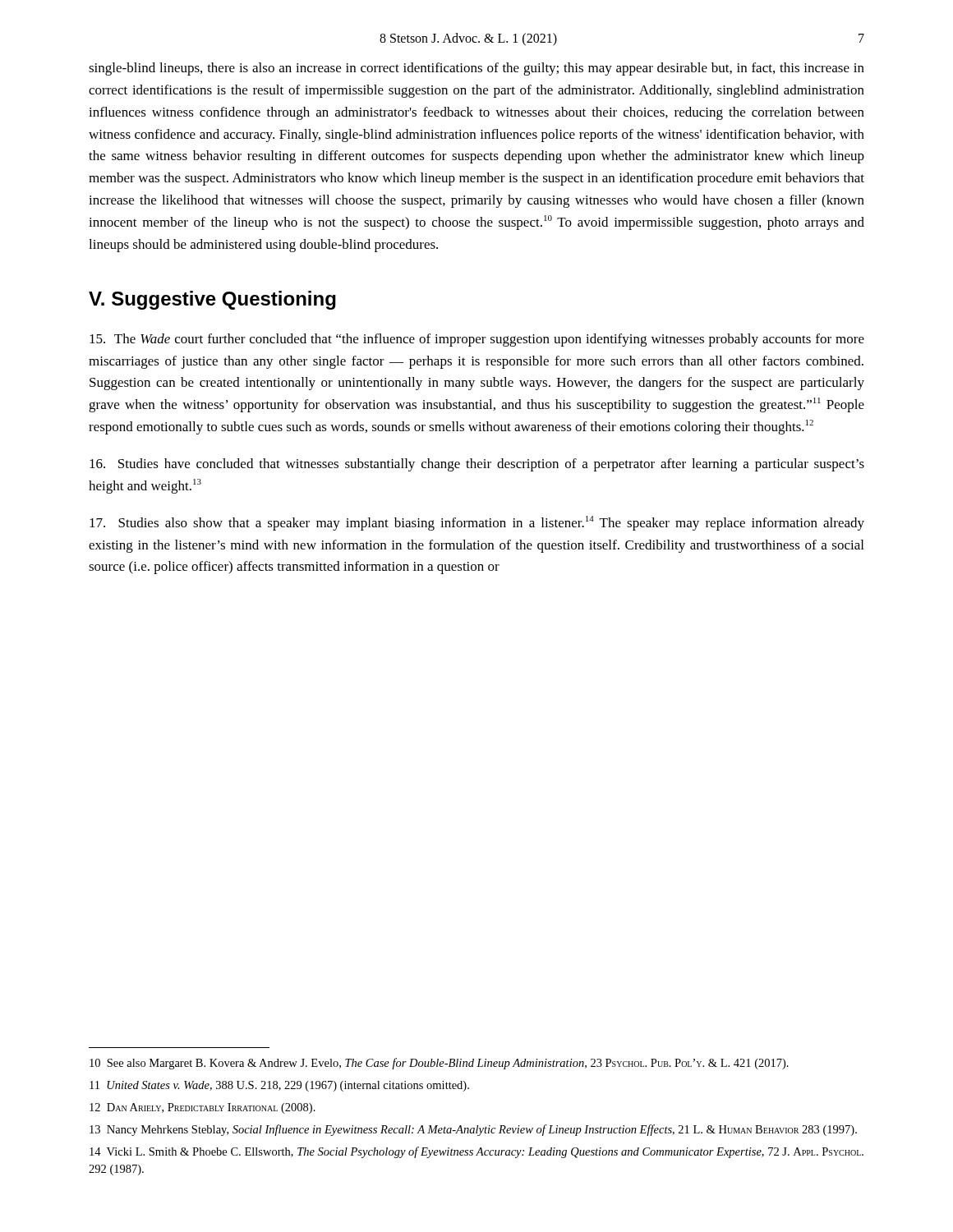This screenshot has width=953, height=1232.
Task: Click the passage that begins "single-blind lineups, there is"
Action: click(x=476, y=157)
